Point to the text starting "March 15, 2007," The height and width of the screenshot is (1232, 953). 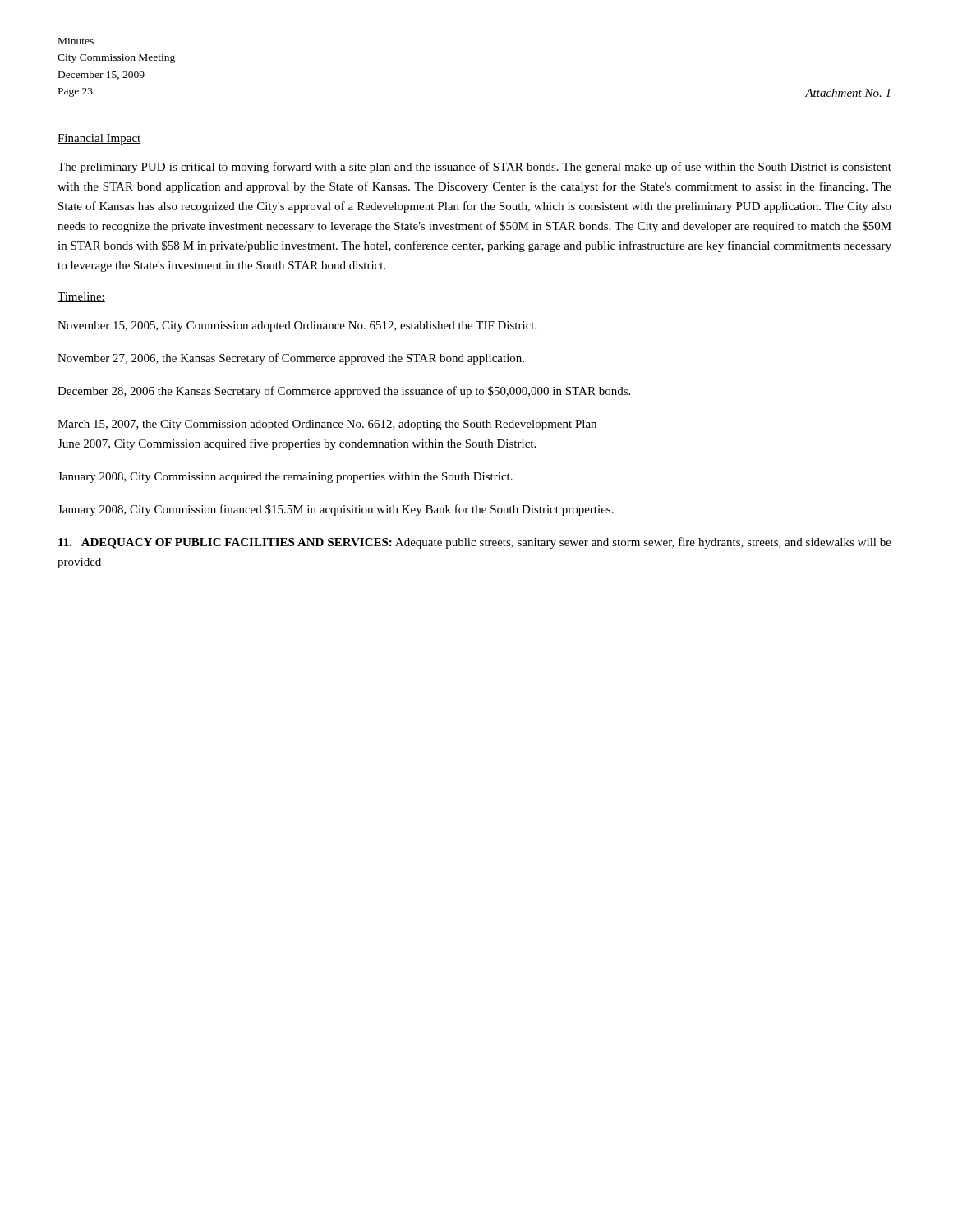(327, 434)
